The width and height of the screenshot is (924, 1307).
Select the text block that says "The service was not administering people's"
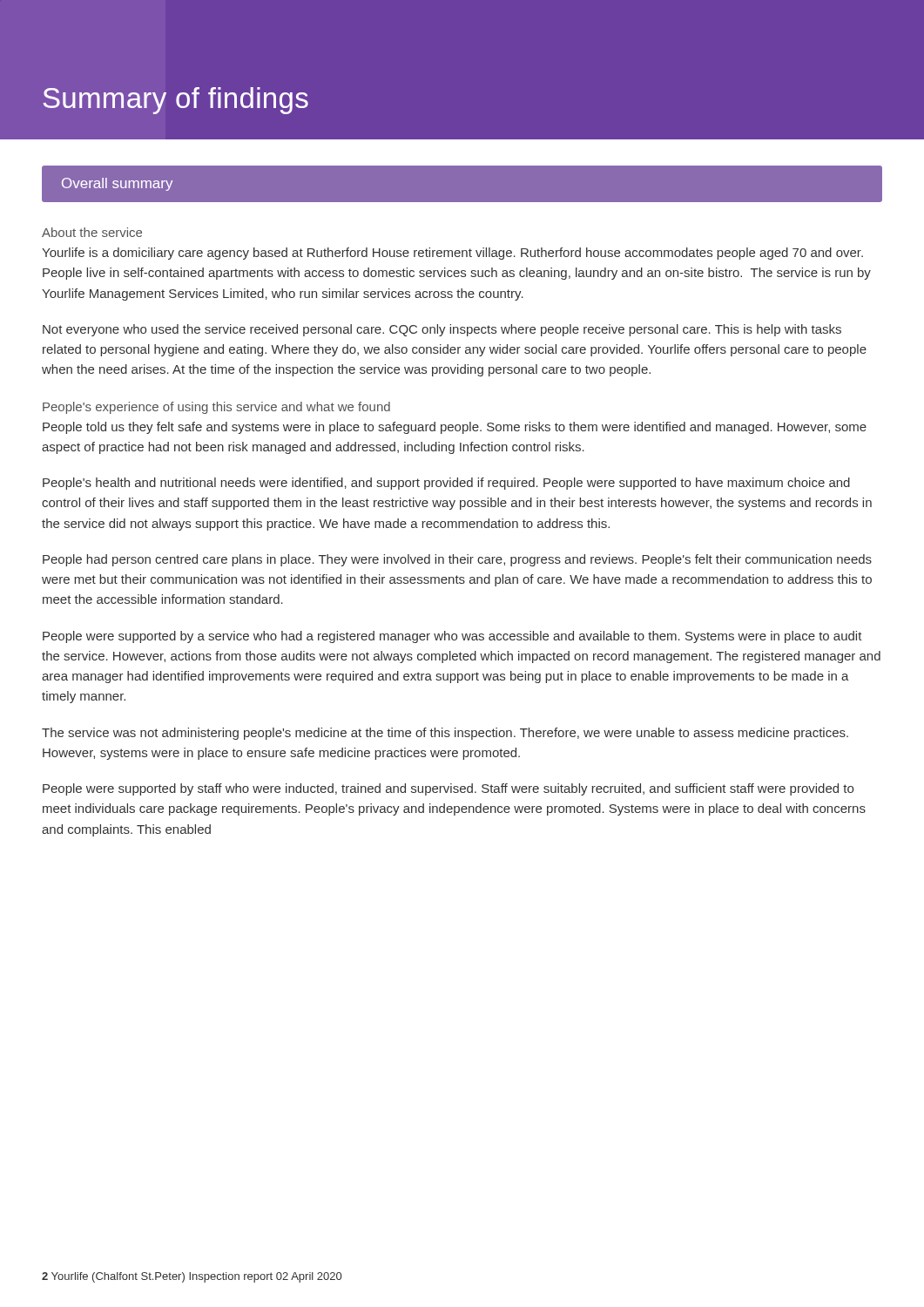tap(446, 742)
